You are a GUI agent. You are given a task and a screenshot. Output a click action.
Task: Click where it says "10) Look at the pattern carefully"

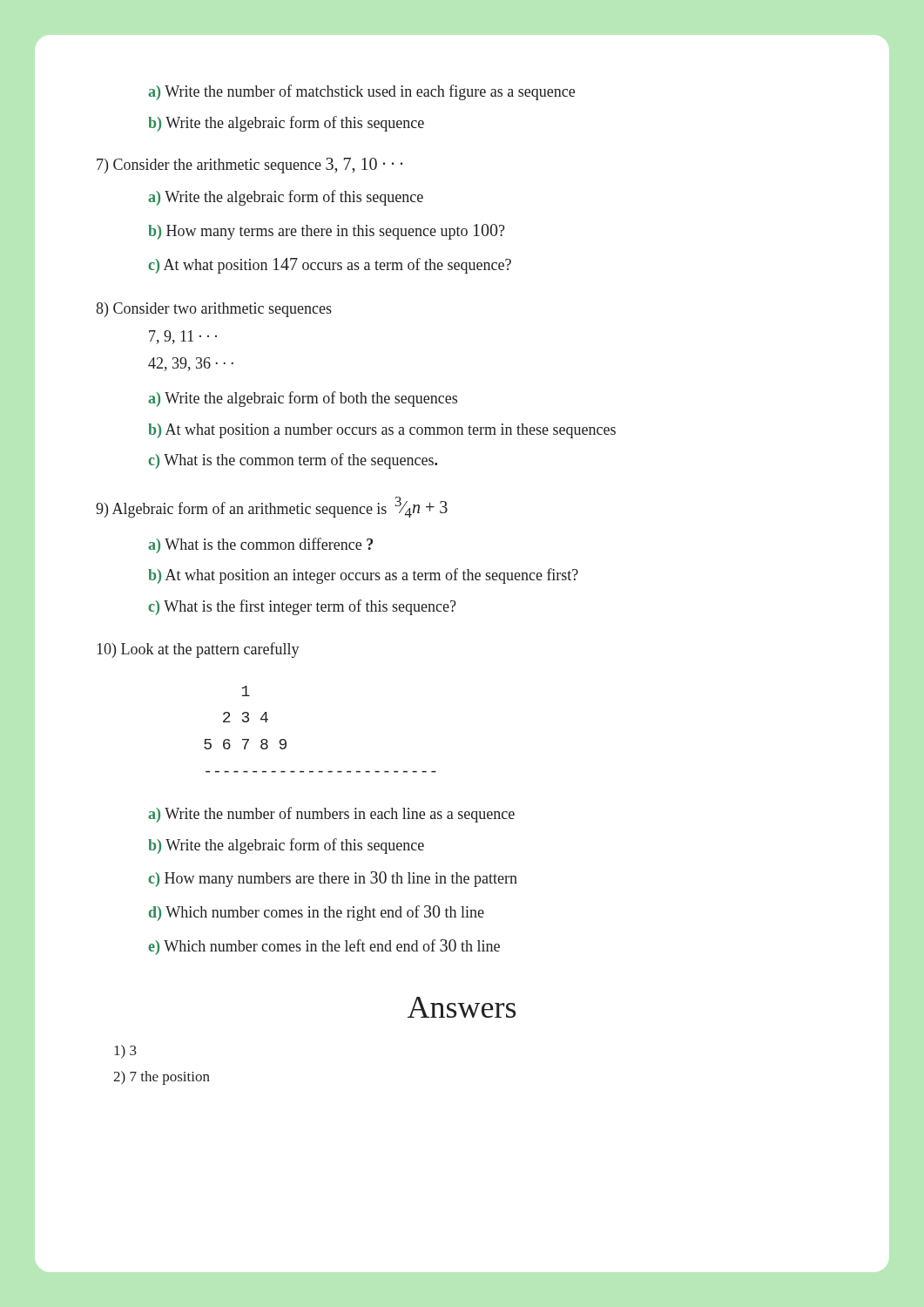pyautogui.click(x=197, y=649)
